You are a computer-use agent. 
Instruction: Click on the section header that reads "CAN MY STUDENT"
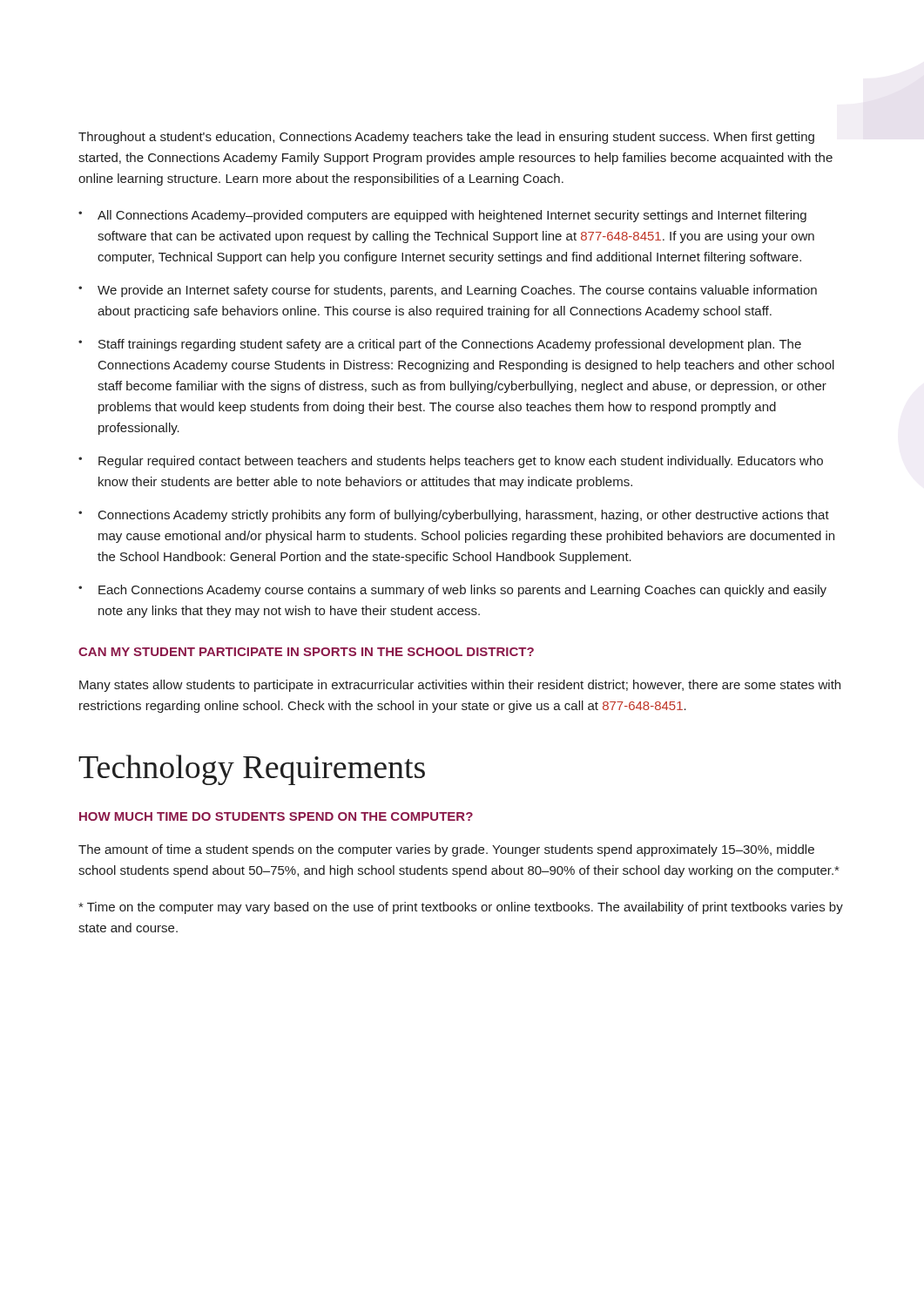pyautogui.click(x=462, y=652)
